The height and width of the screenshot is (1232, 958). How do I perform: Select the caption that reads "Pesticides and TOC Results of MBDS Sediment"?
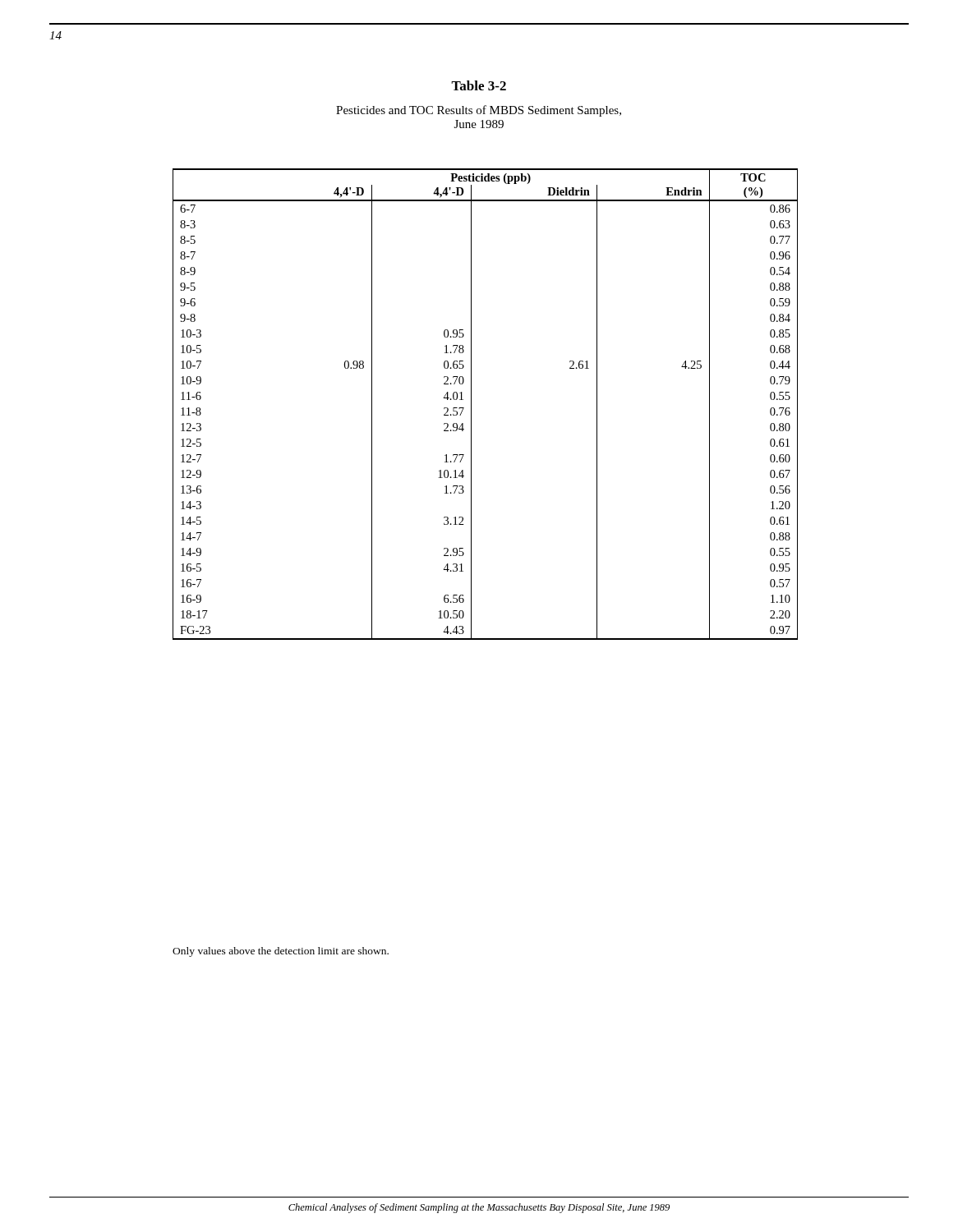(479, 117)
